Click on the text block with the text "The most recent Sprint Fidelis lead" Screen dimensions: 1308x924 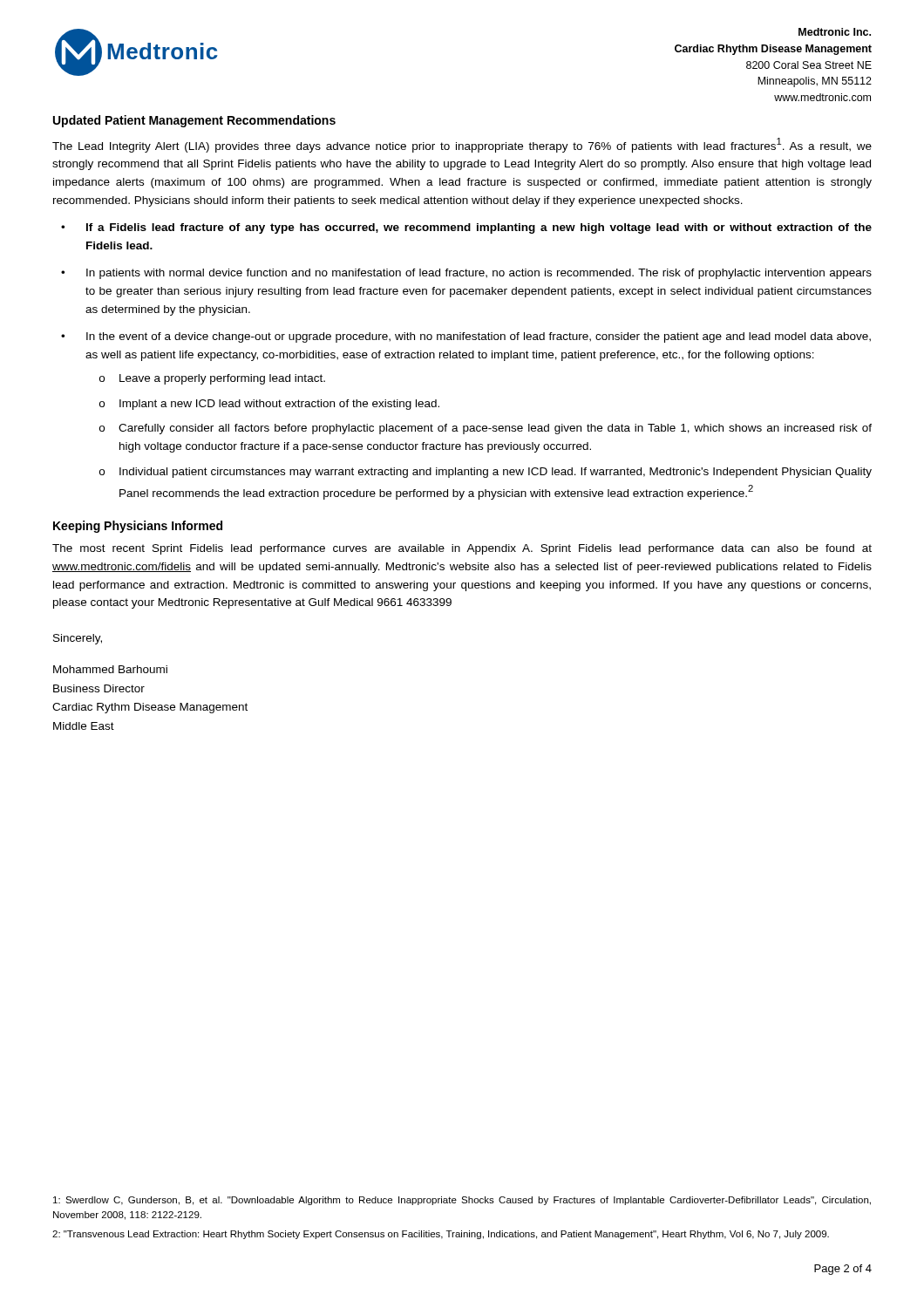click(462, 575)
